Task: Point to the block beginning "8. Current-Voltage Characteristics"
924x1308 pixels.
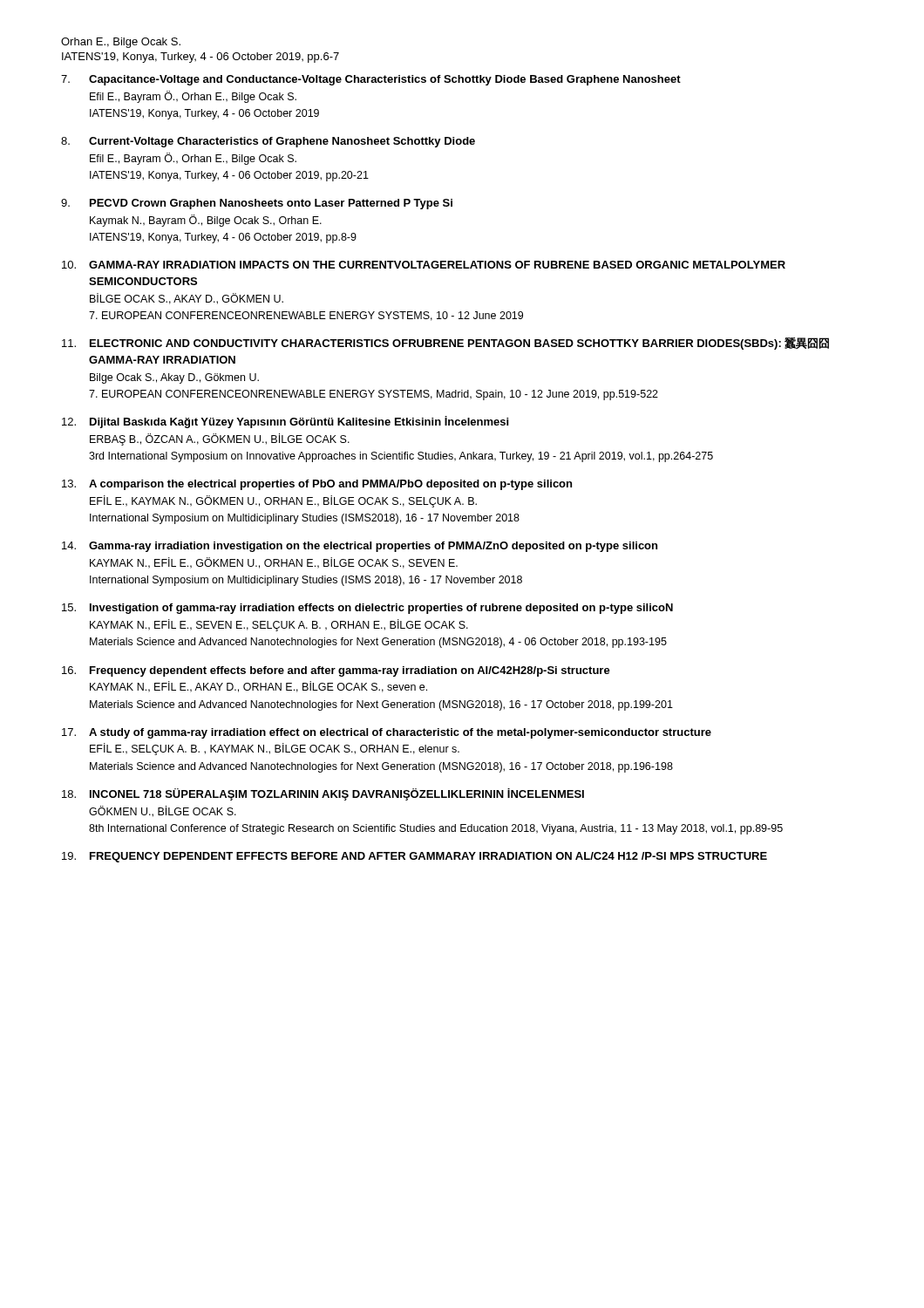Action: pyautogui.click(x=268, y=142)
